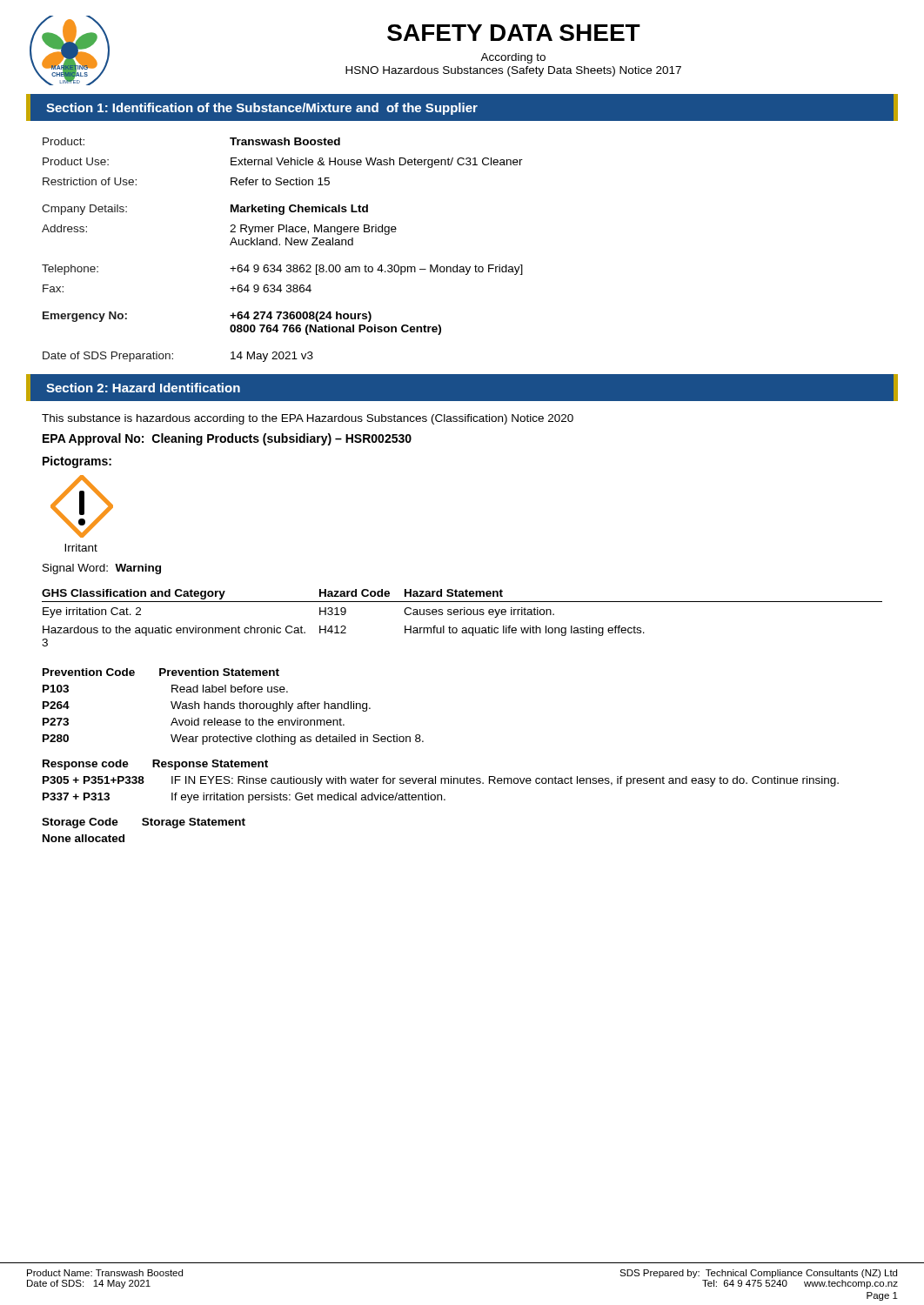Image resolution: width=924 pixels, height=1305 pixels.
Task: Click on the text that says "Signal Word: Warning"
Action: point(102,568)
